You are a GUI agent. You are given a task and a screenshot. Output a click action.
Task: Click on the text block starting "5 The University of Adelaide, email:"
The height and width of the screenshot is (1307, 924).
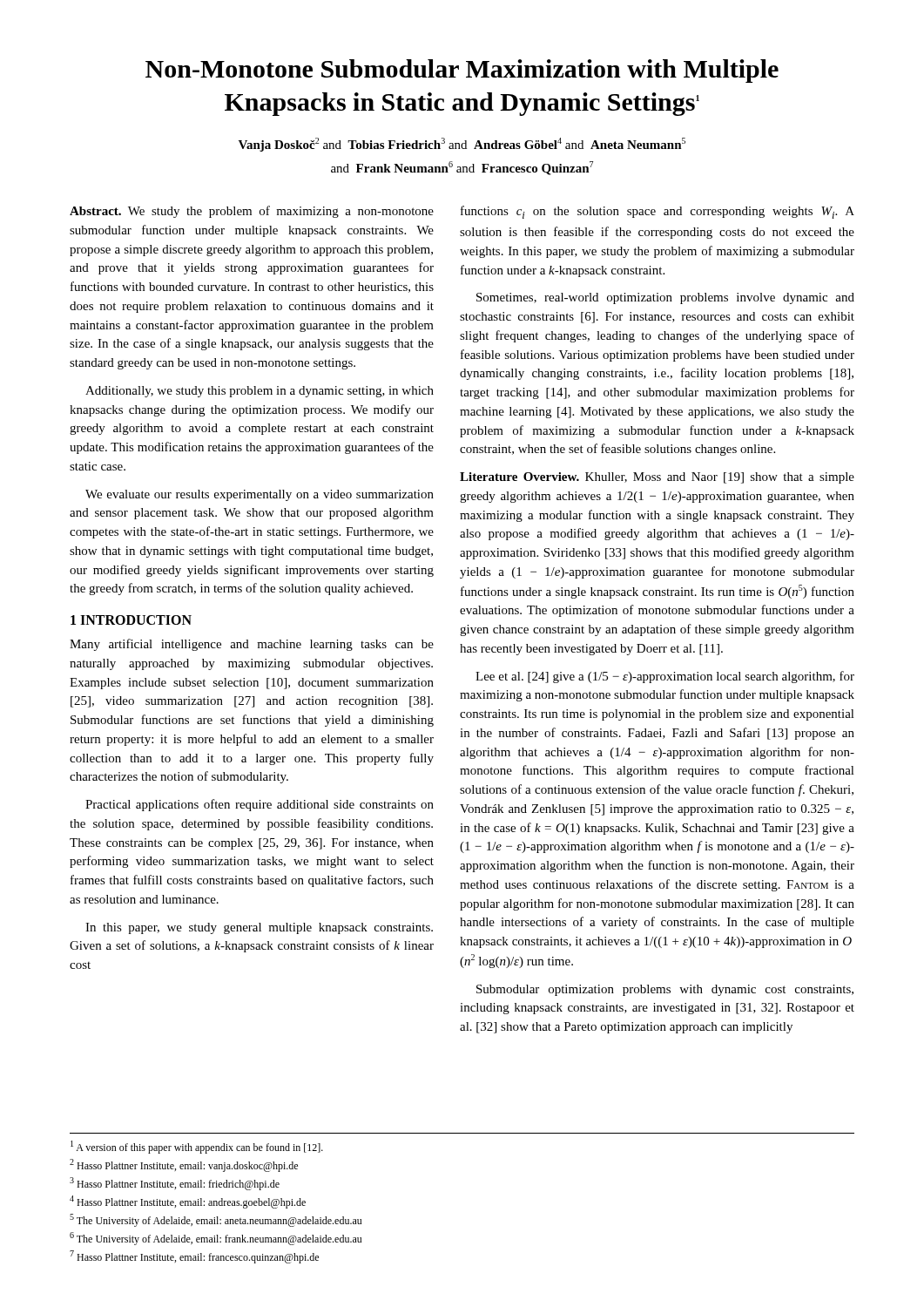[x=216, y=1219]
